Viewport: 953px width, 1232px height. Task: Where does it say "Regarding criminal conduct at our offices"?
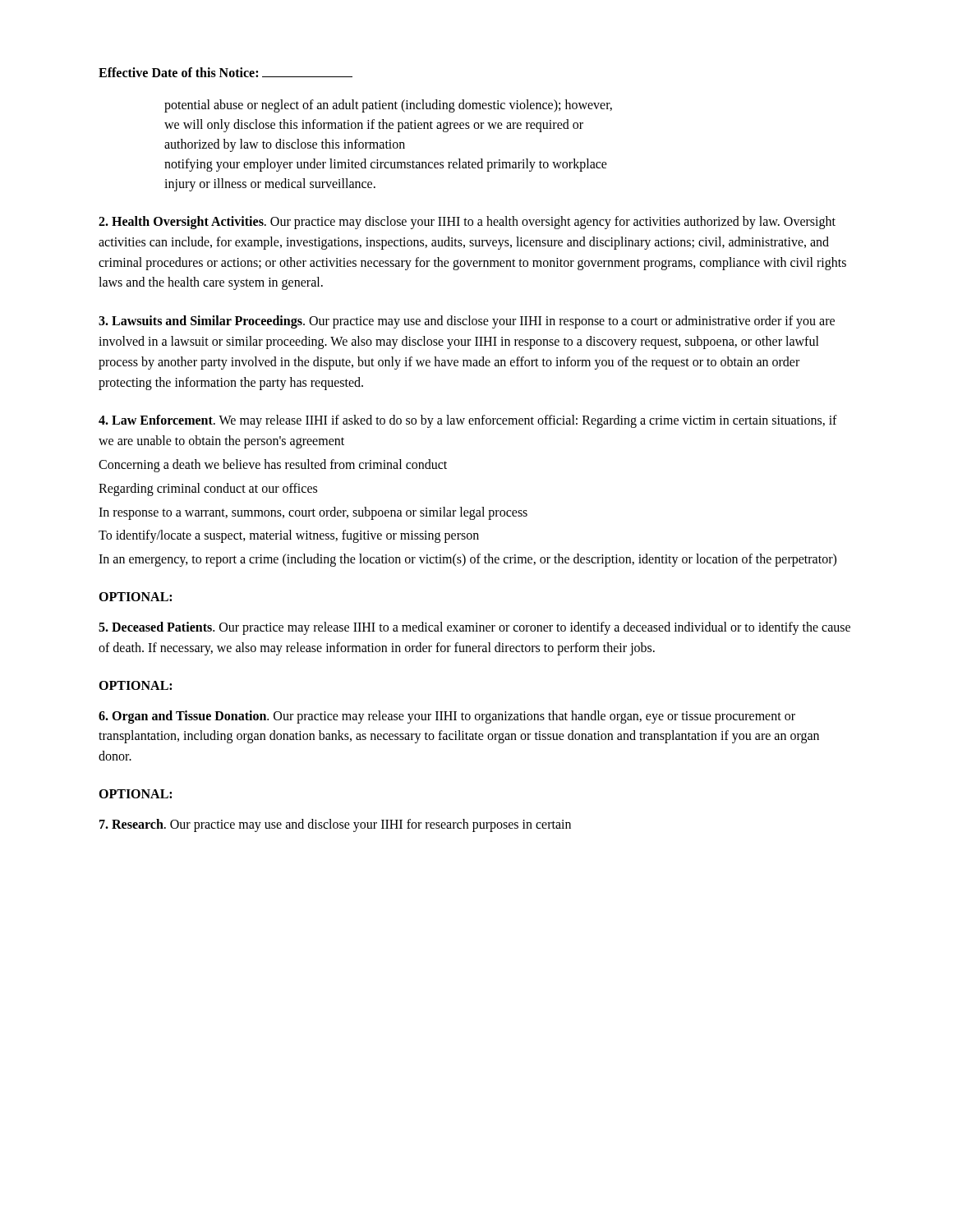208,488
